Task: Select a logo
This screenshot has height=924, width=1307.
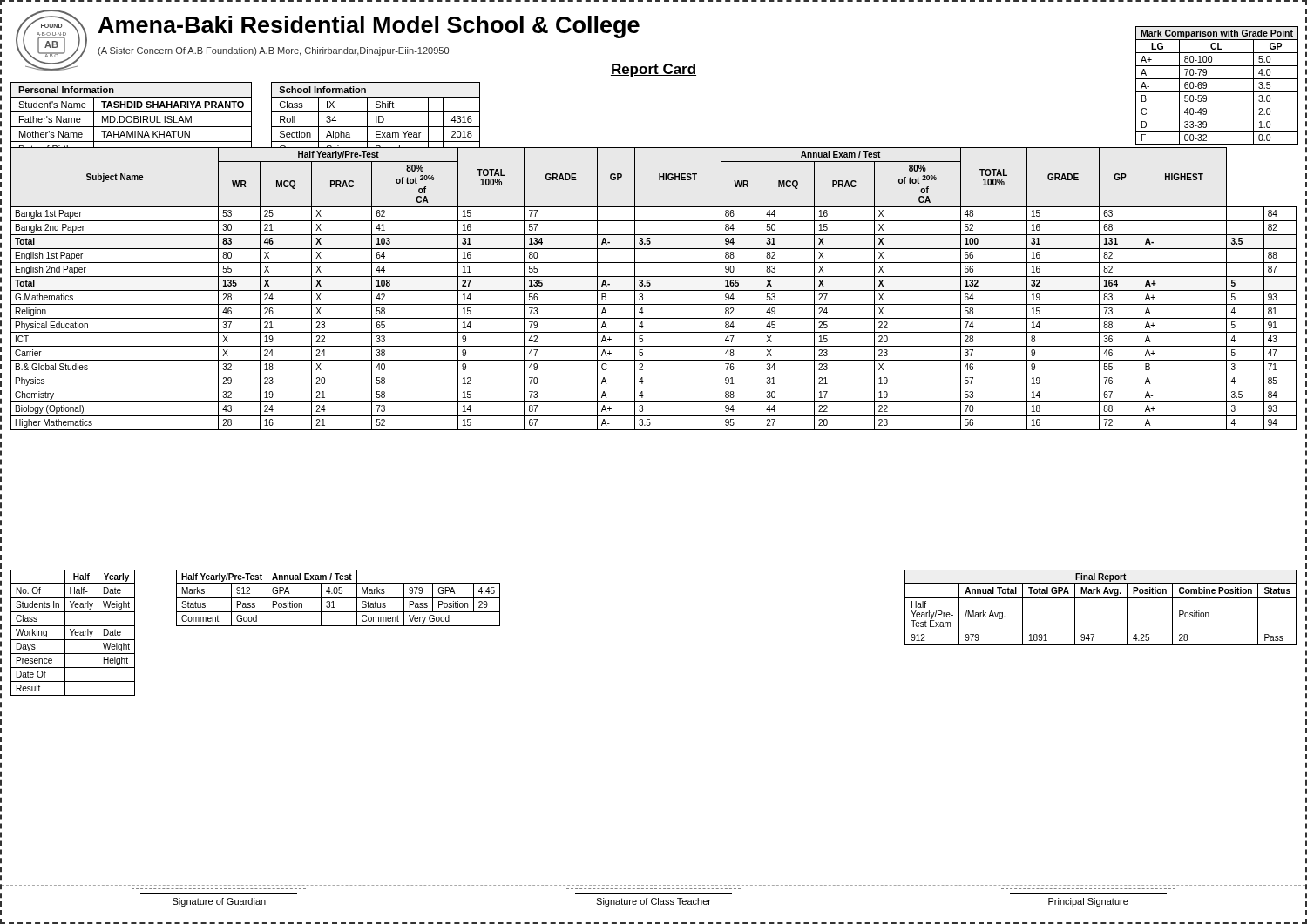Action: pos(51,40)
